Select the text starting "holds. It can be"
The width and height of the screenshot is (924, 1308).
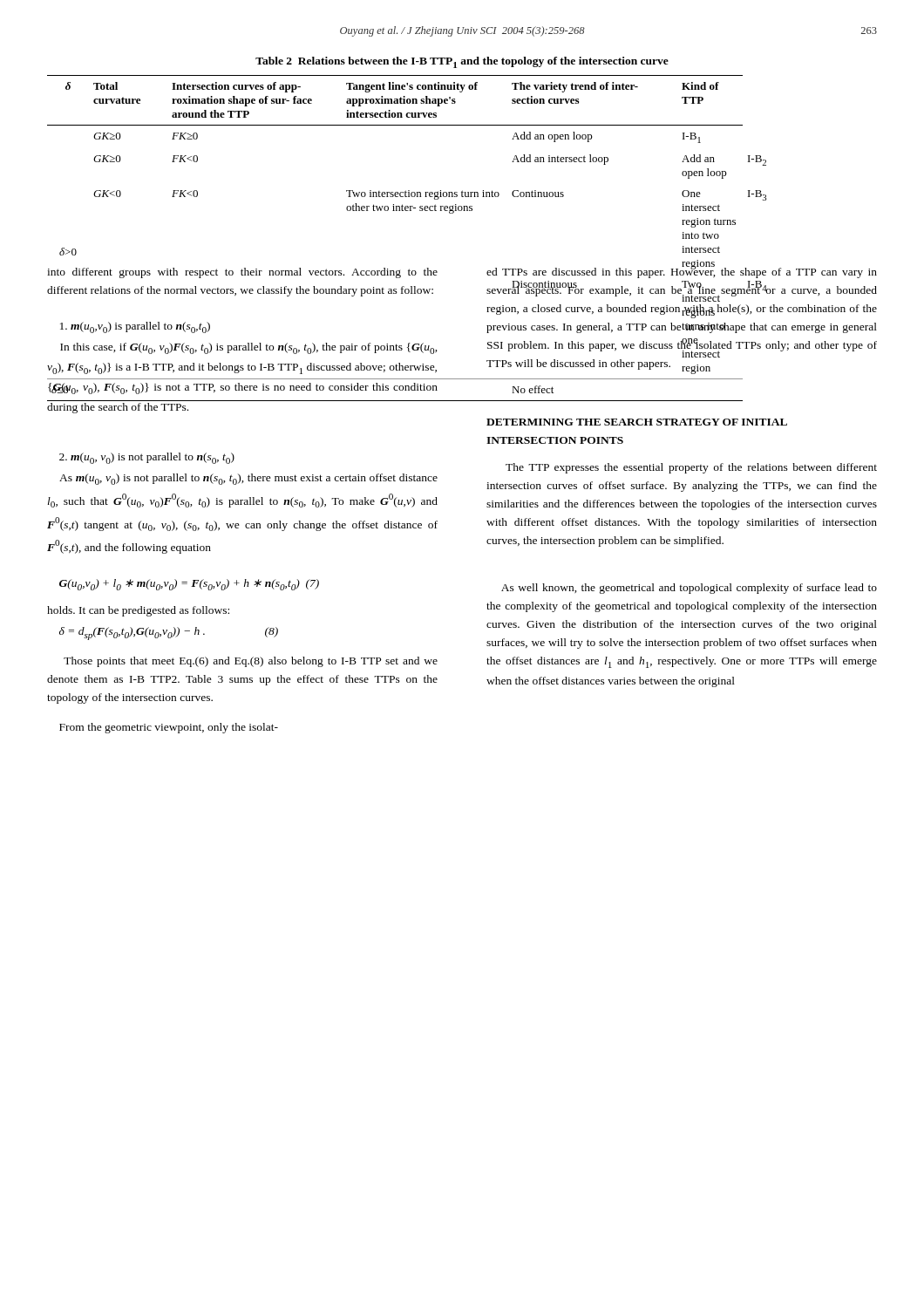(x=139, y=610)
